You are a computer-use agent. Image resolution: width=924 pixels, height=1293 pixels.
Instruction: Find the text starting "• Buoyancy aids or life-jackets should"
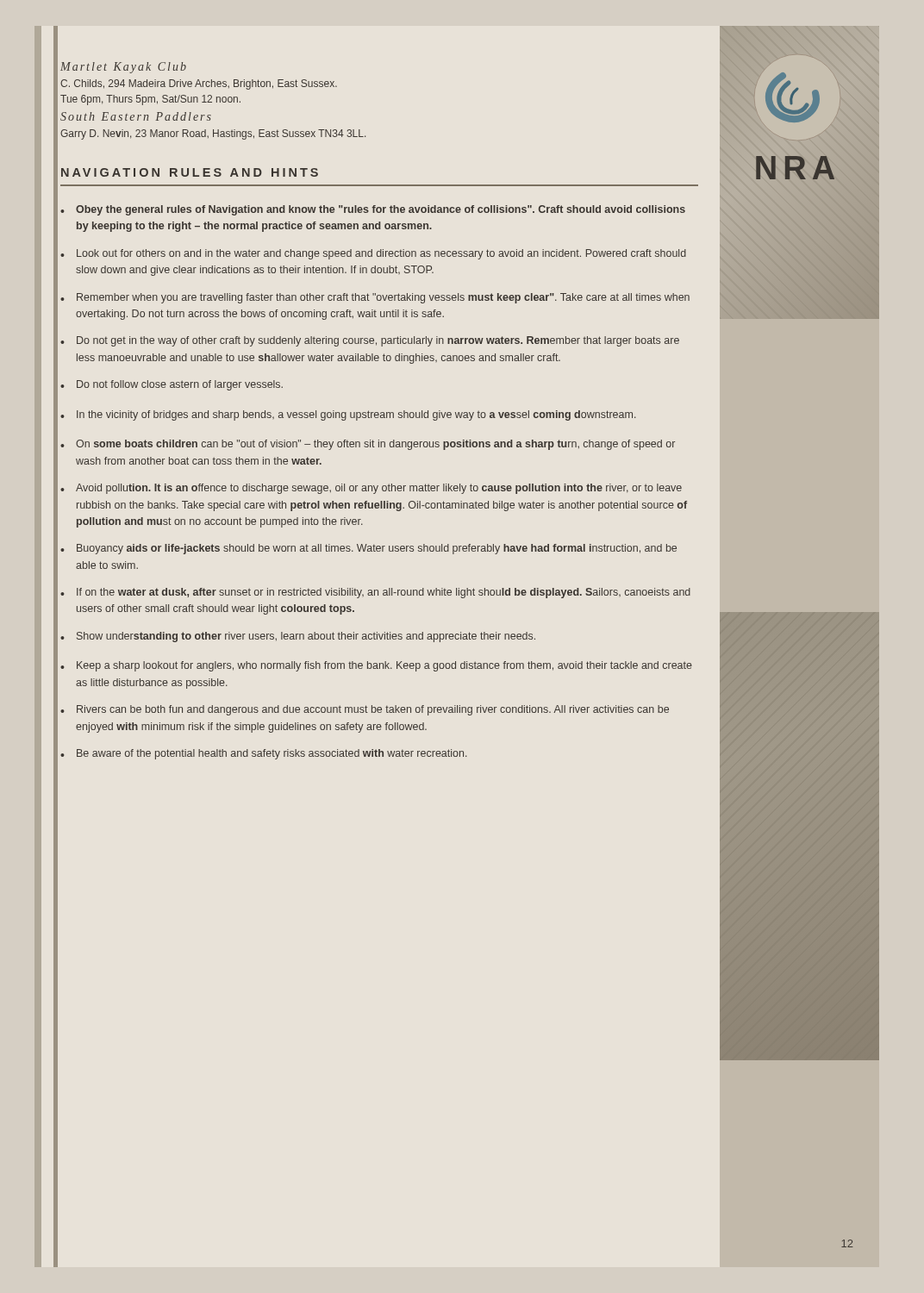pyautogui.click(x=379, y=557)
